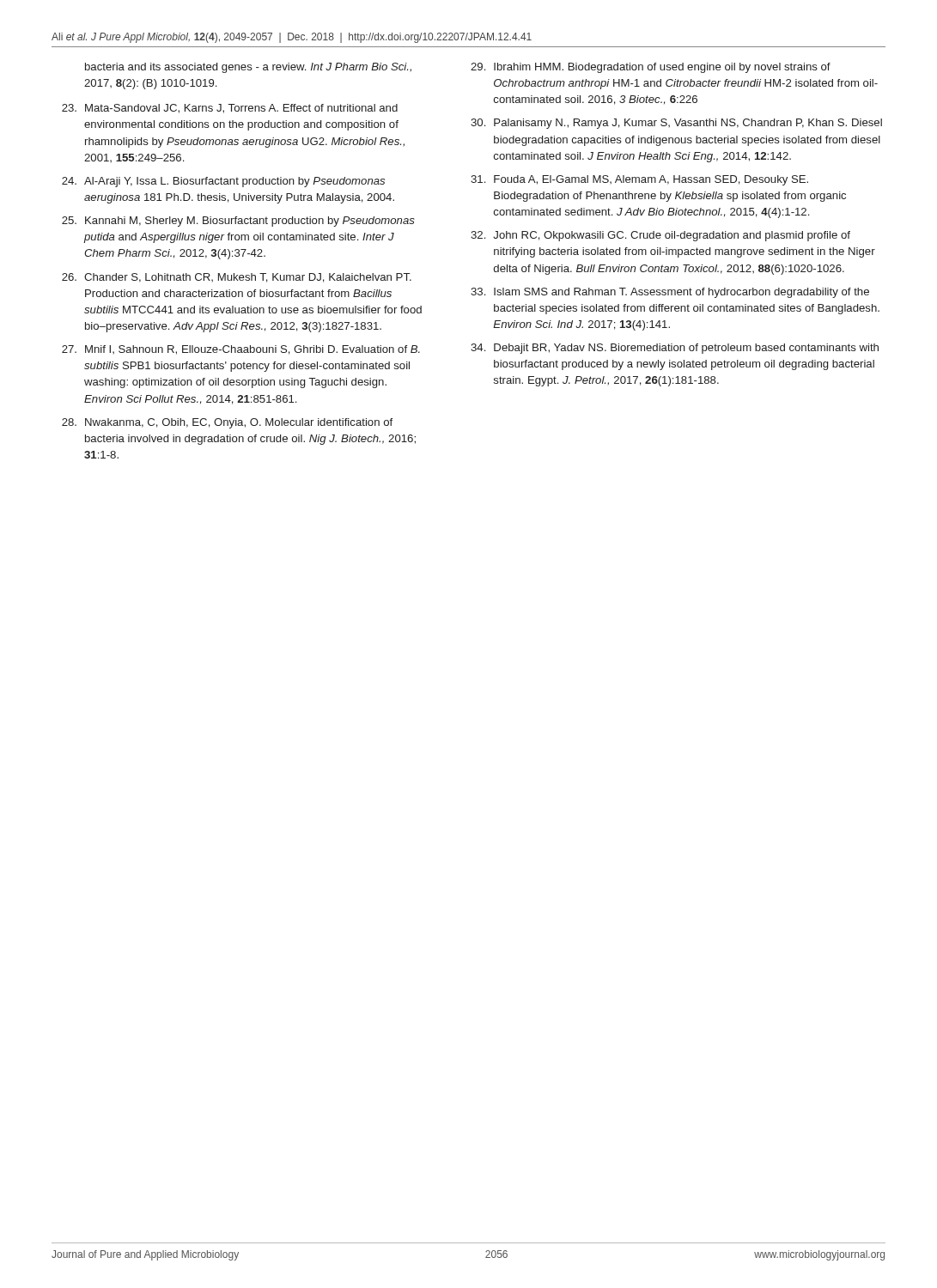Find the block starting "28. Nwakanma, C,"
The height and width of the screenshot is (1288, 937).
[x=239, y=438]
